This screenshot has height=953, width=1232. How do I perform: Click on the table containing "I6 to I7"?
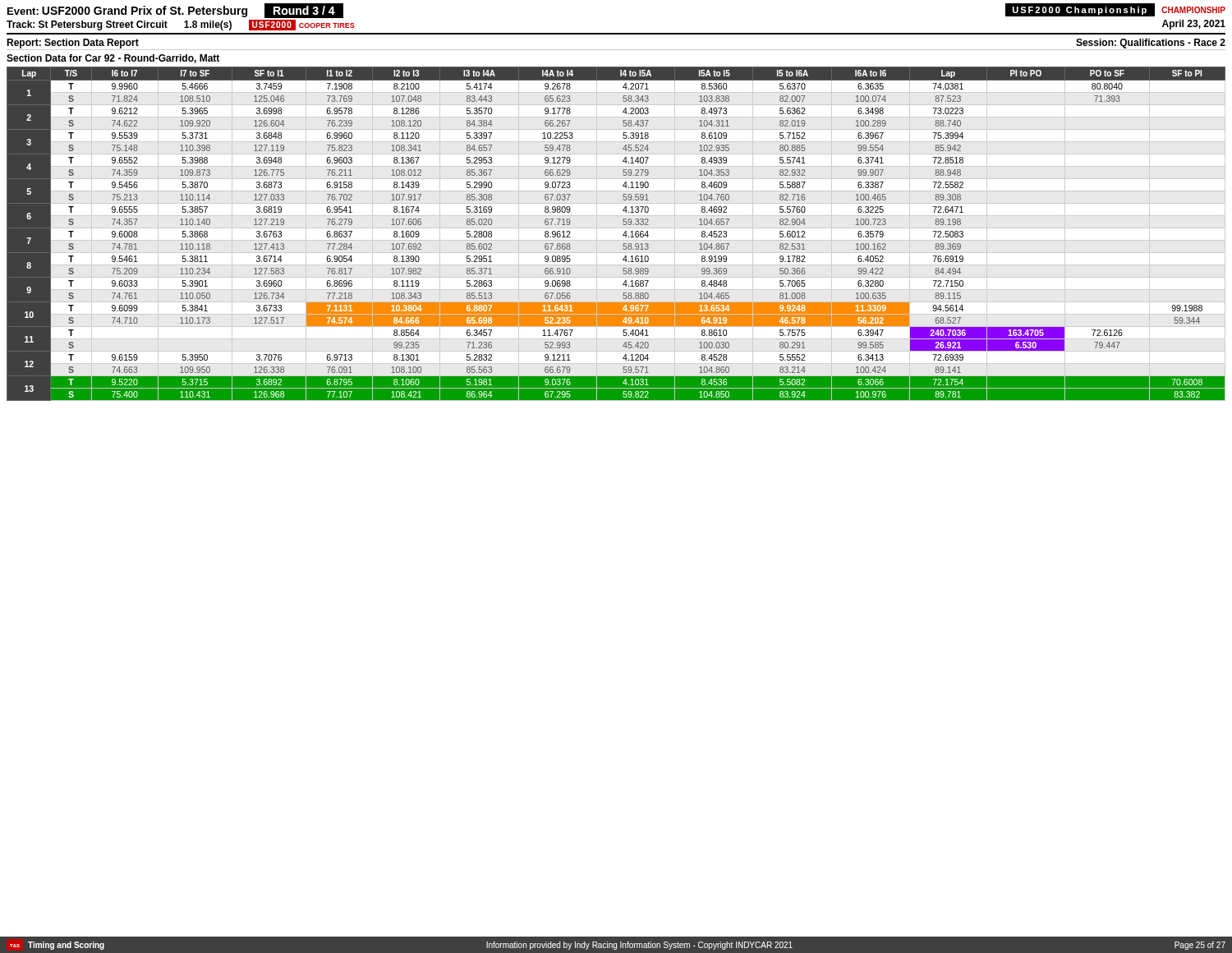point(616,234)
